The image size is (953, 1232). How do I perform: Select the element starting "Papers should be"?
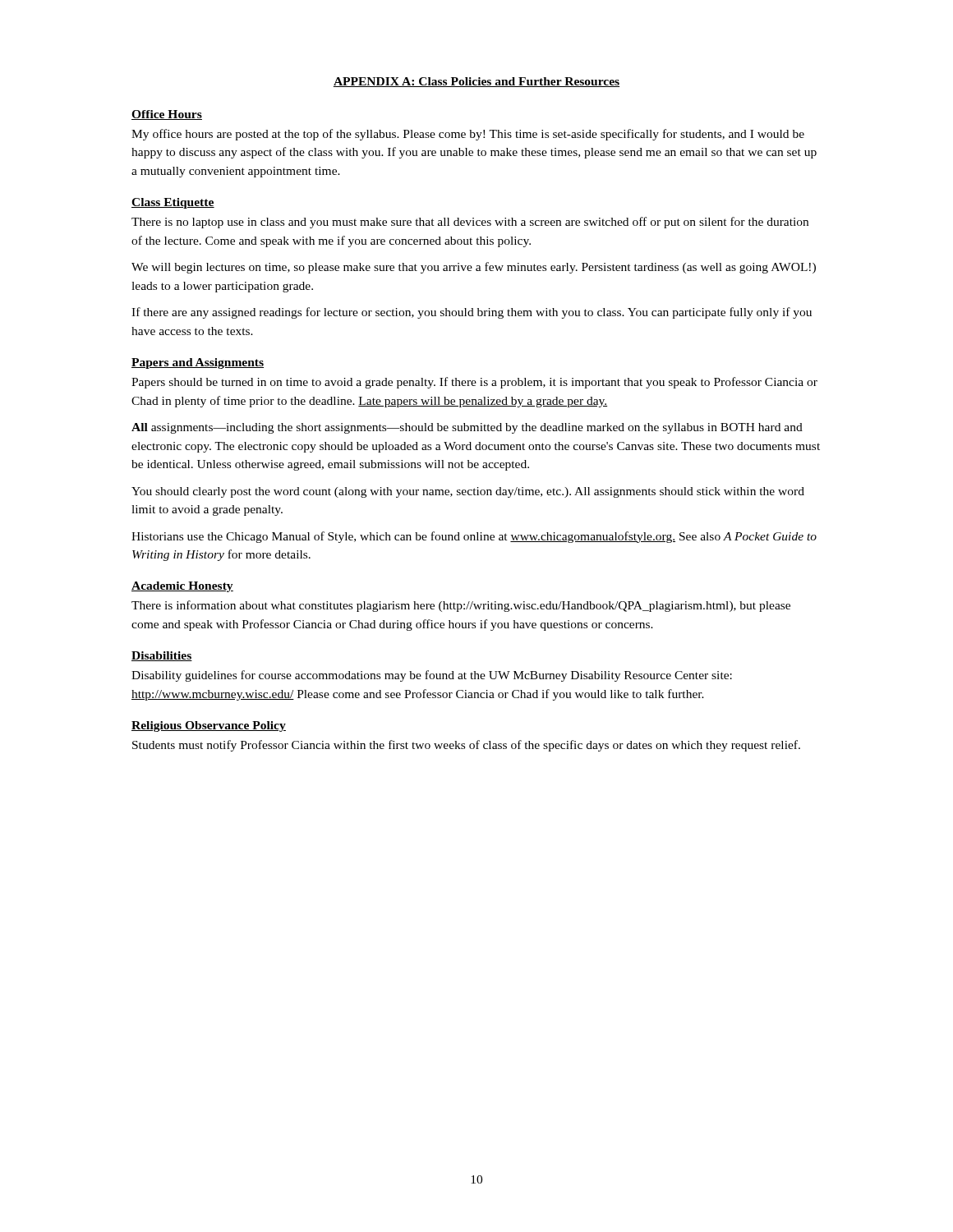[474, 391]
